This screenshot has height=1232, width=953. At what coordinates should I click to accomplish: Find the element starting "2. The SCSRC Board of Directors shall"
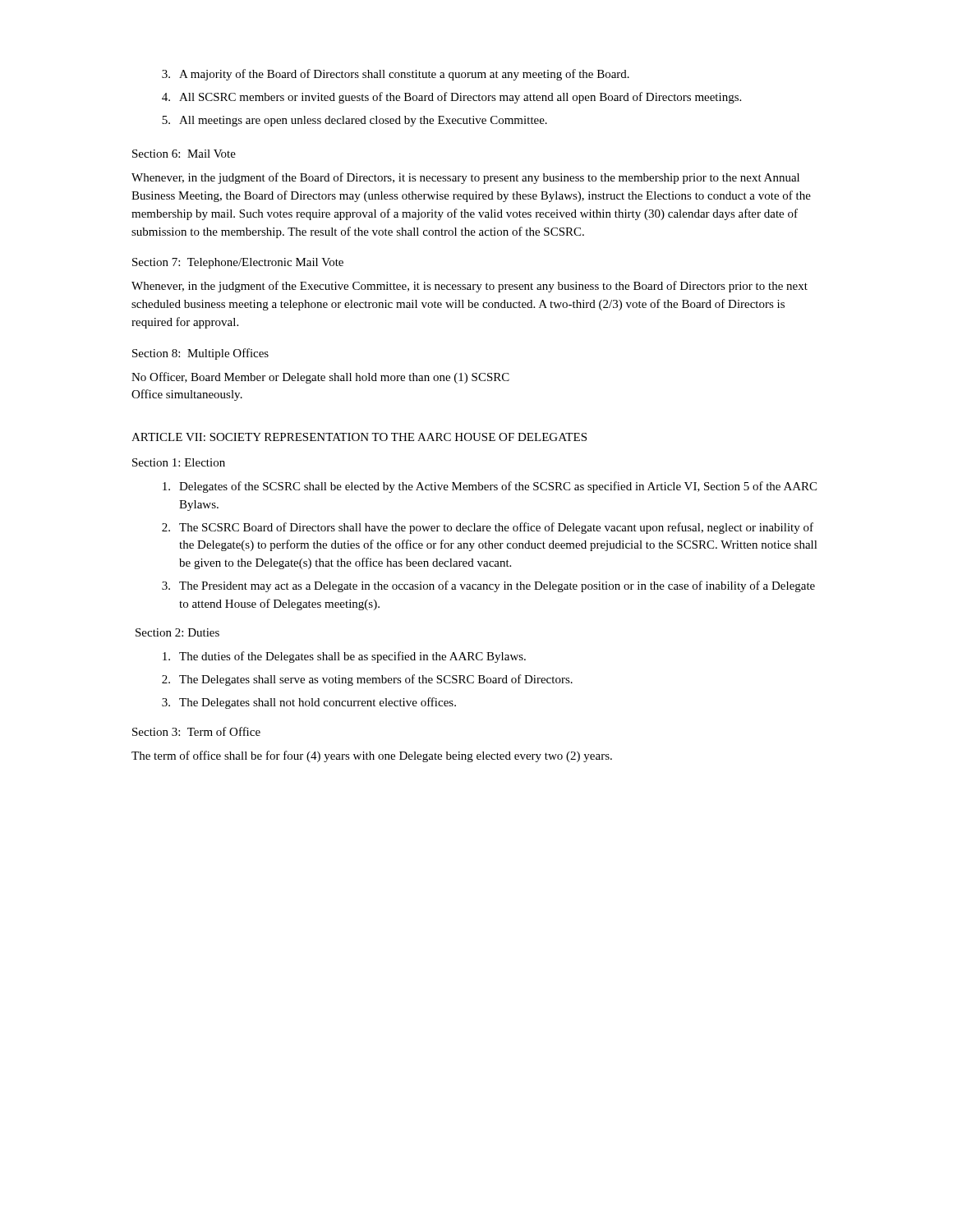(x=476, y=545)
